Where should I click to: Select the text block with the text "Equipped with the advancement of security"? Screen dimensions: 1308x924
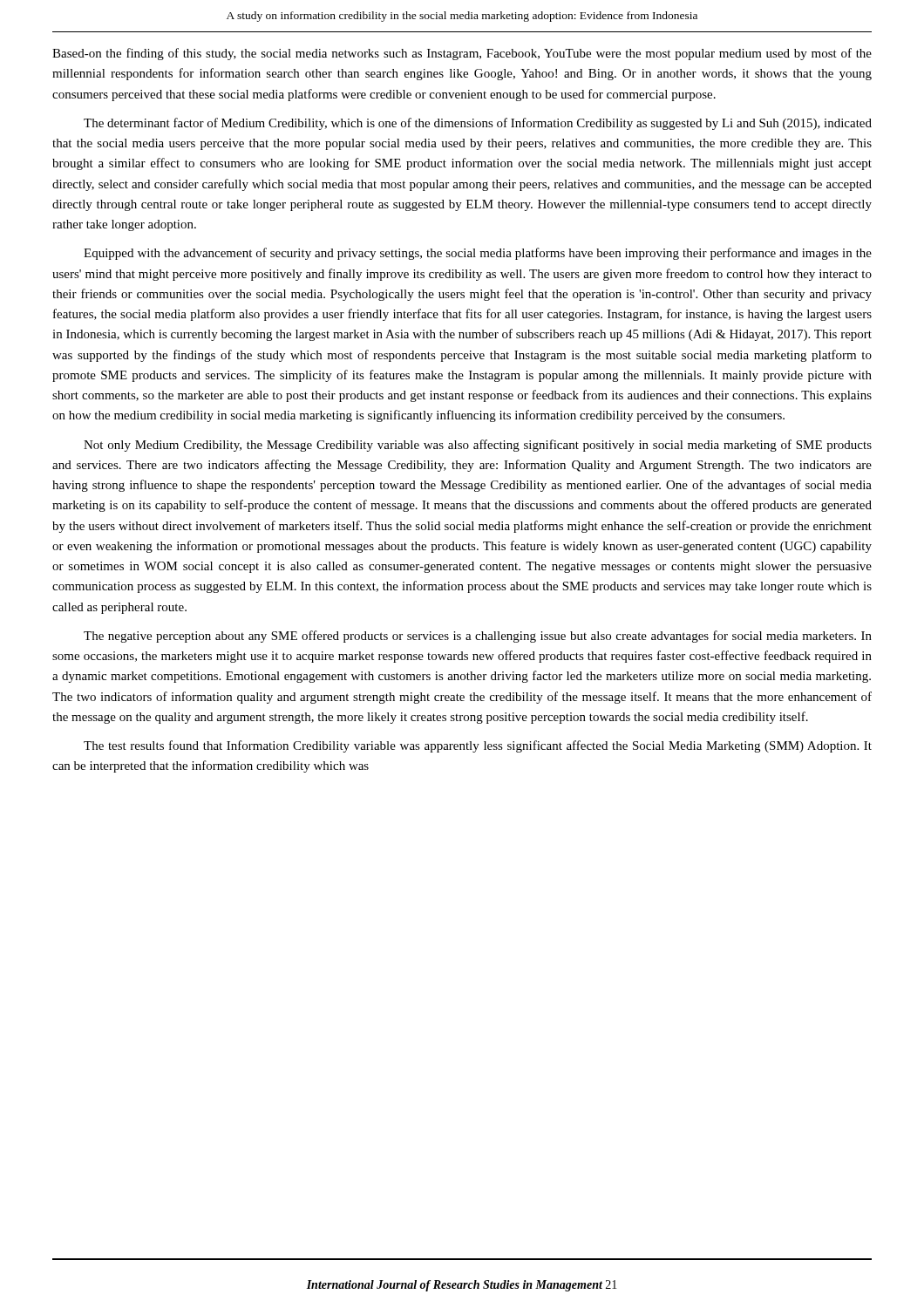[462, 335]
